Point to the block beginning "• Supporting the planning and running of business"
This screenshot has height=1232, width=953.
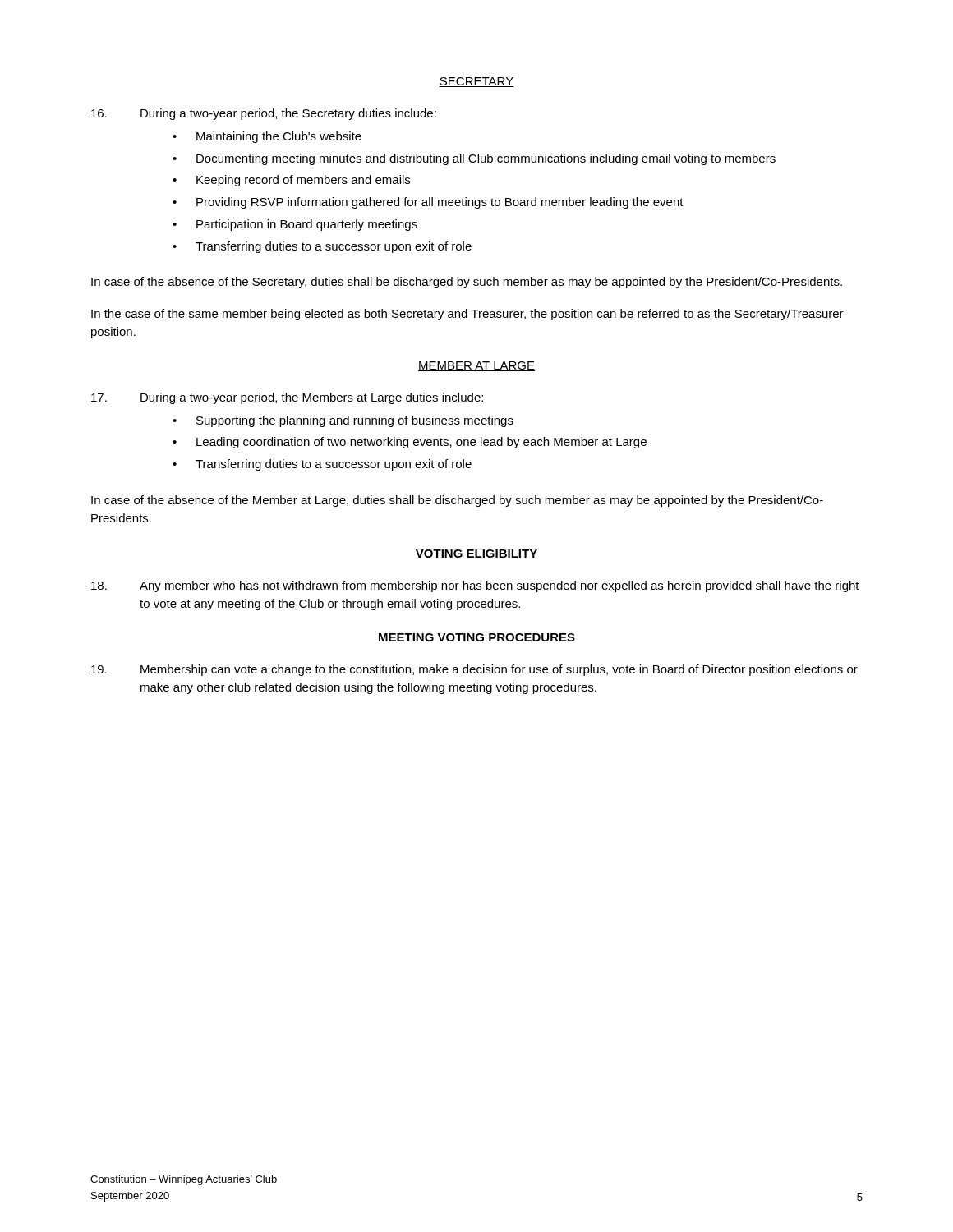pyautogui.click(x=343, y=420)
